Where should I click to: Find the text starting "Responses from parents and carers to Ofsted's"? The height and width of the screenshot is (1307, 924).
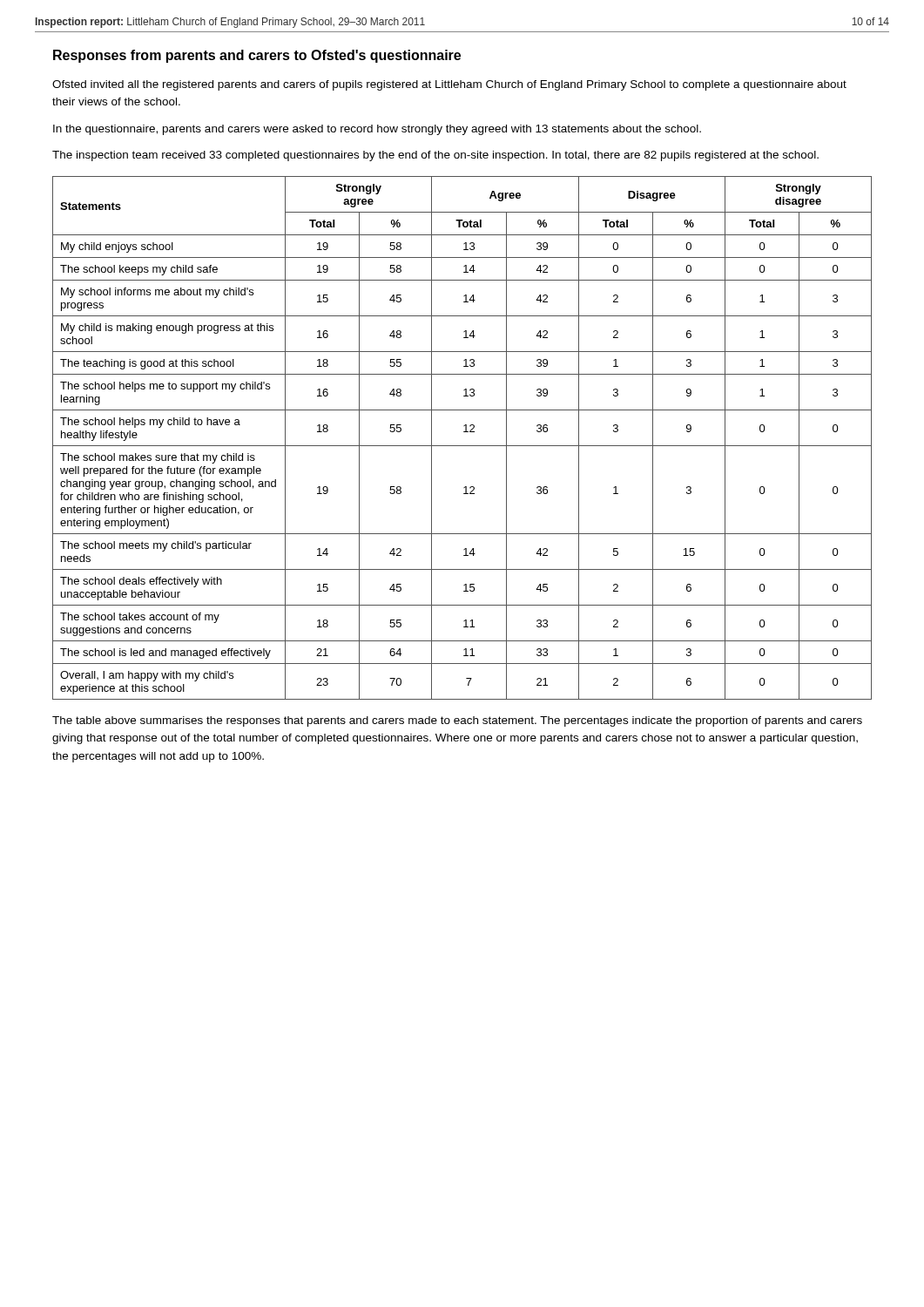(x=257, y=55)
